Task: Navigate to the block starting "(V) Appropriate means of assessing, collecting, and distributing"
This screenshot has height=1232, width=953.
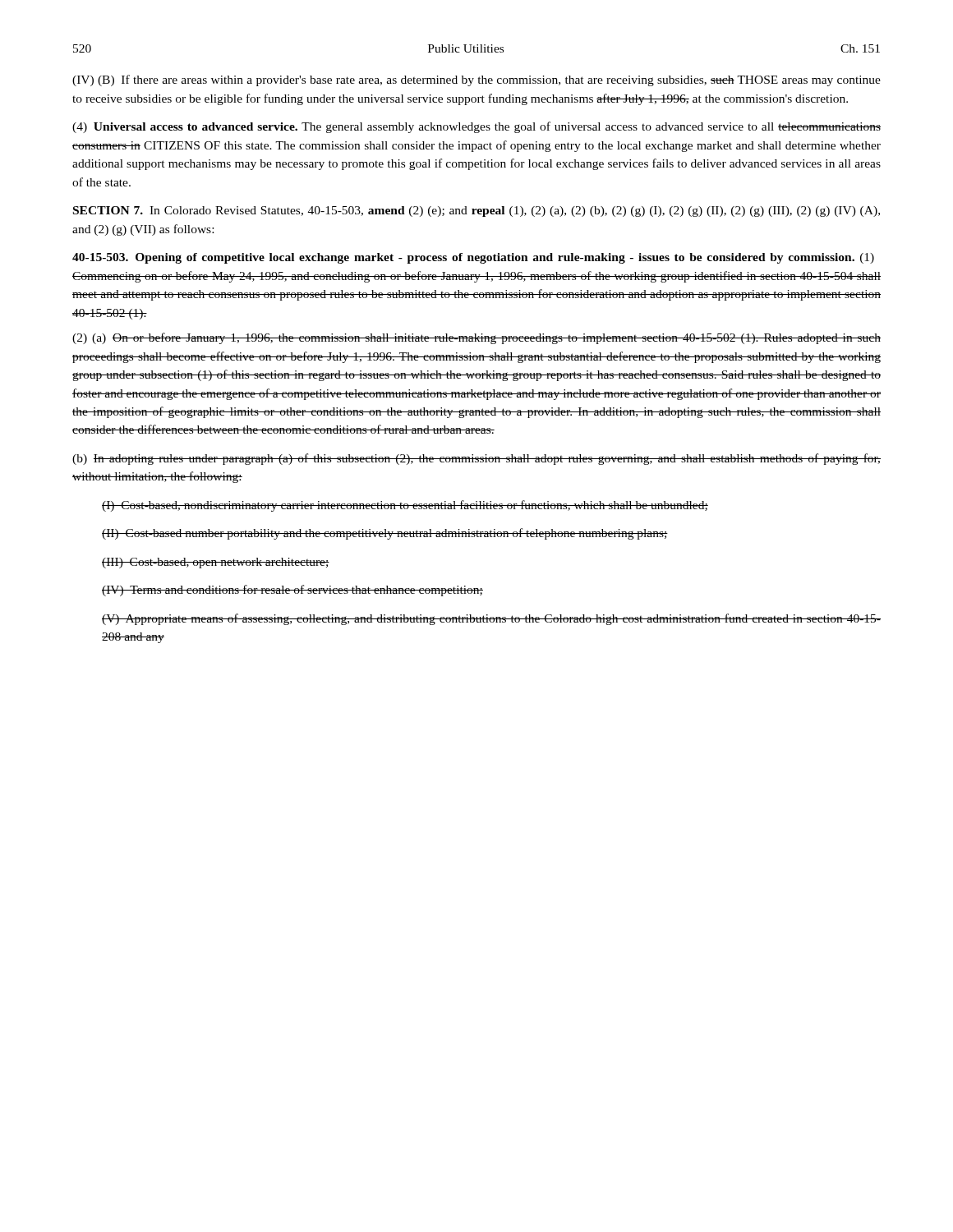Action: pyautogui.click(x=491, y=627)
